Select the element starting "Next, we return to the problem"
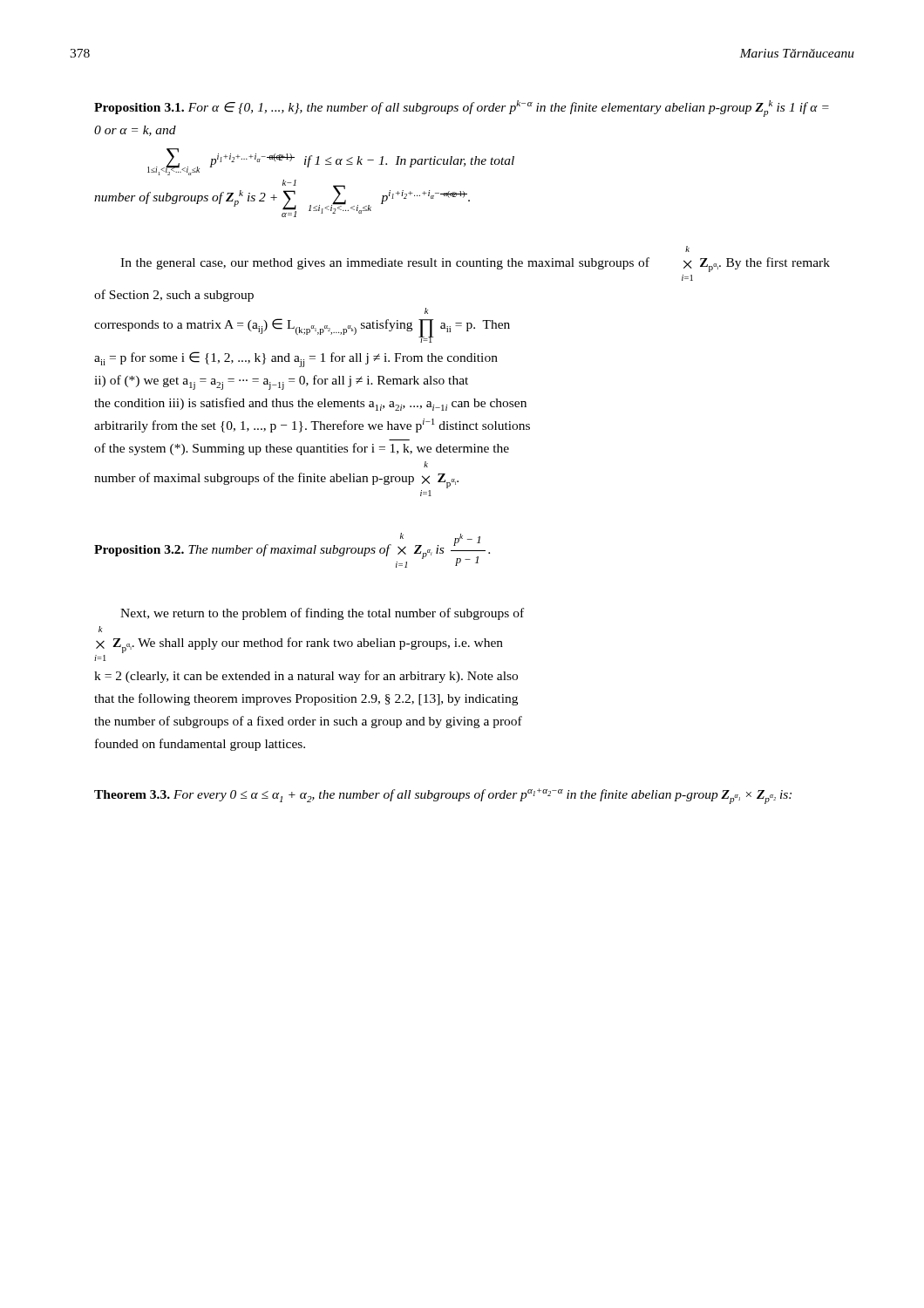The width and height of the screenshot is (924, 1308). [x=462, y=678]
